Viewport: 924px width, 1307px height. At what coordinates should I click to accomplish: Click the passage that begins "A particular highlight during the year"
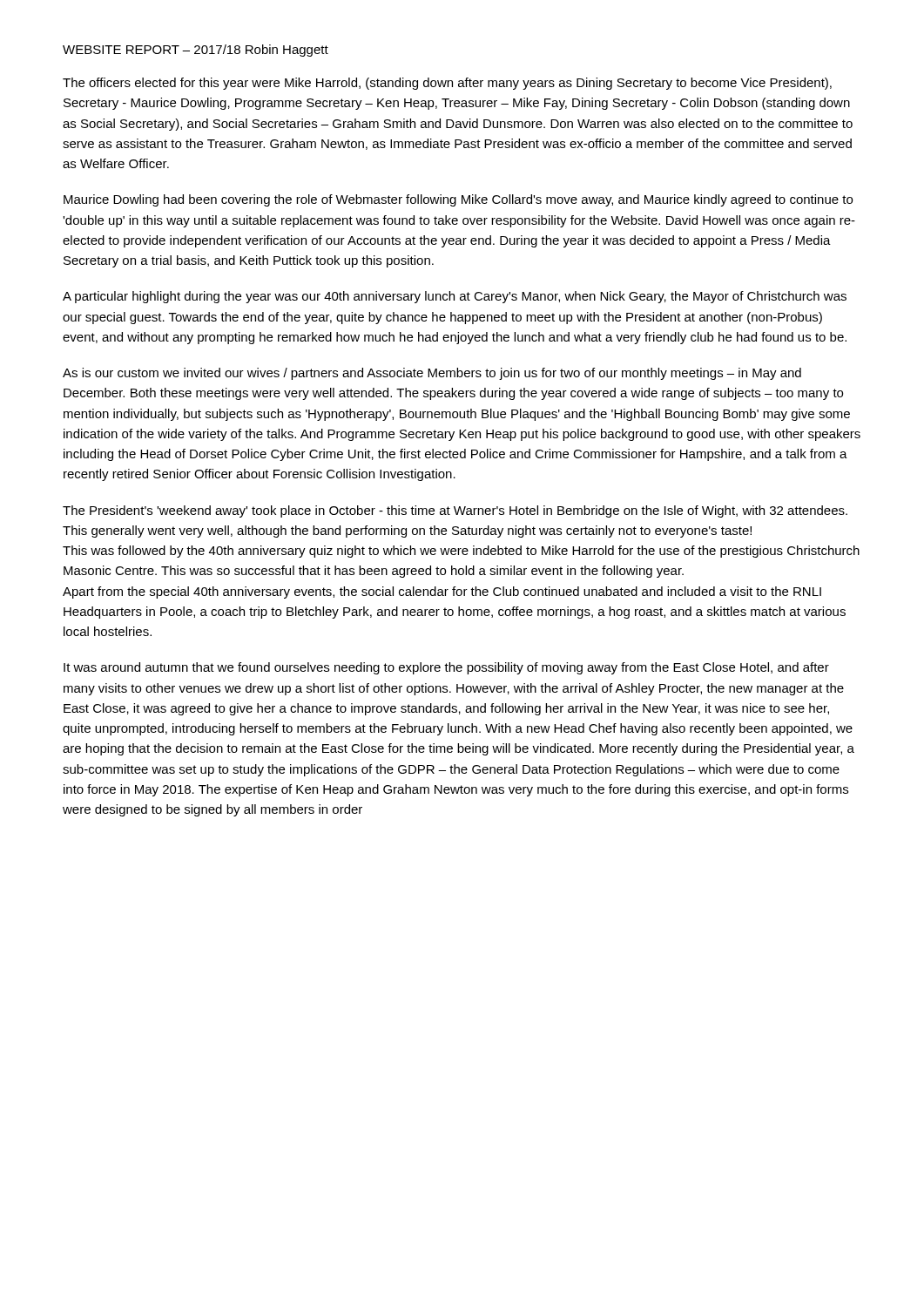(x=455, y=316)
